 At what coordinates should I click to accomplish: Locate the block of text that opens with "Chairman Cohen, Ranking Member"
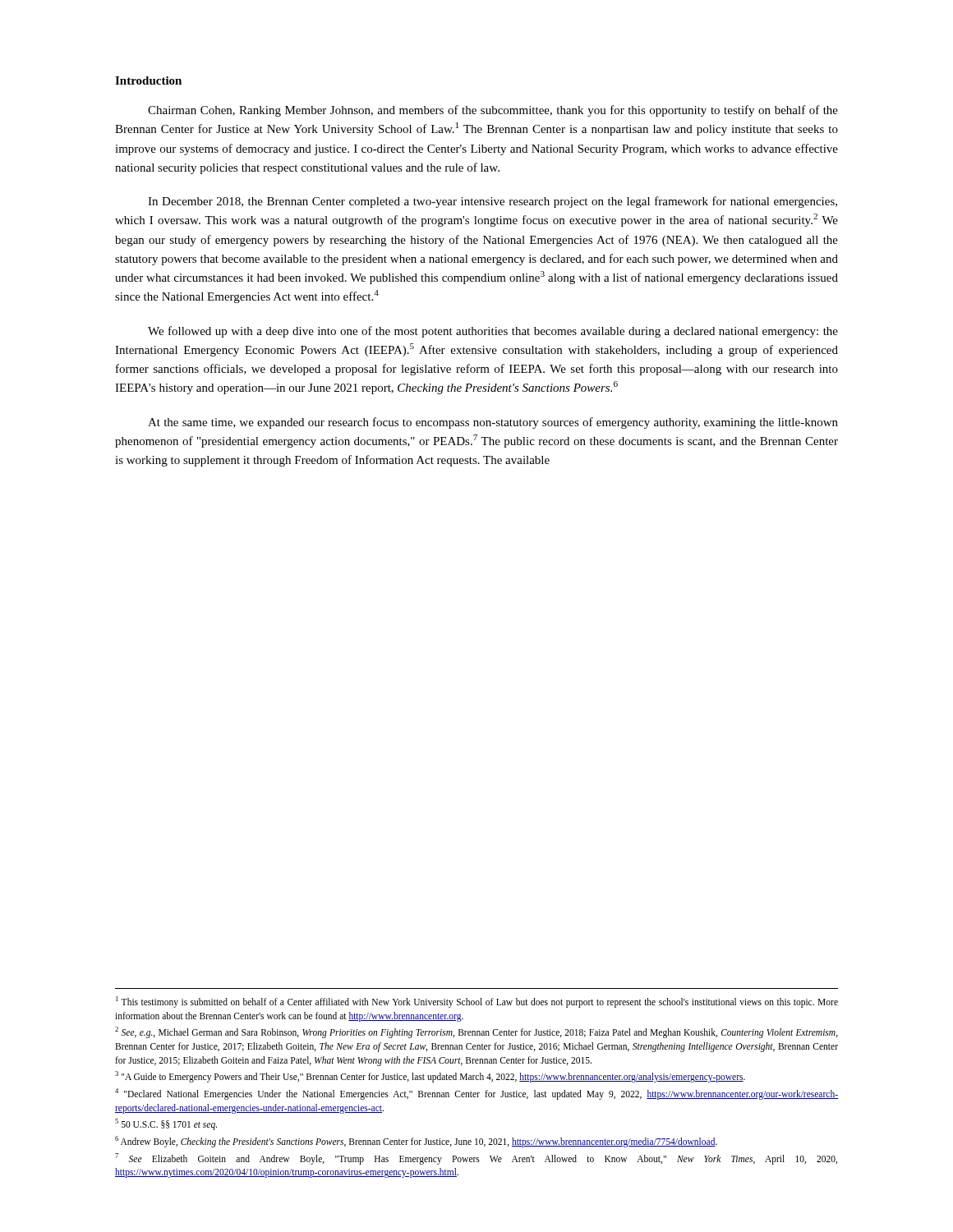(x=476, y=139)
